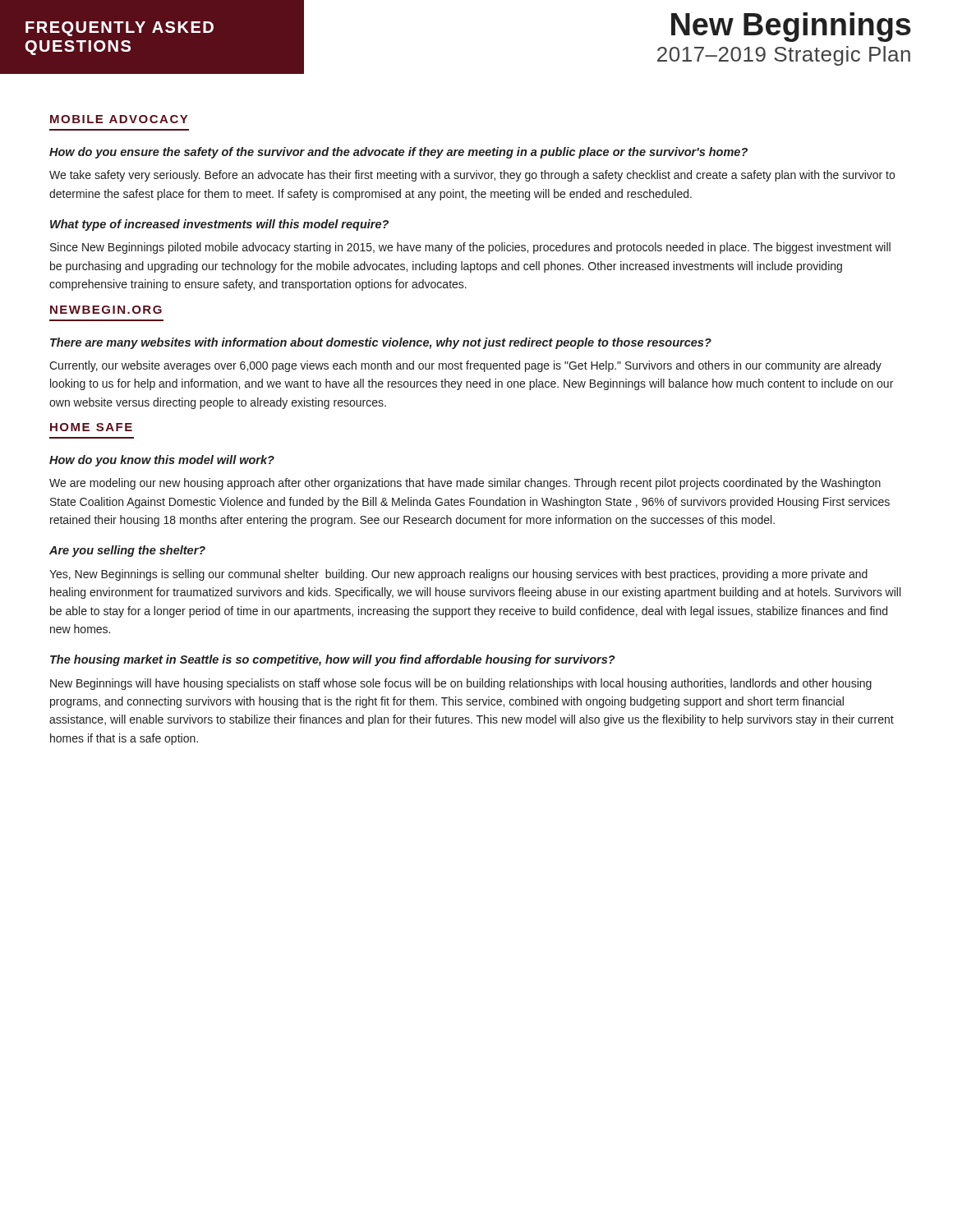Click on the text block with the text "Are you selling the"

point(127,551)
